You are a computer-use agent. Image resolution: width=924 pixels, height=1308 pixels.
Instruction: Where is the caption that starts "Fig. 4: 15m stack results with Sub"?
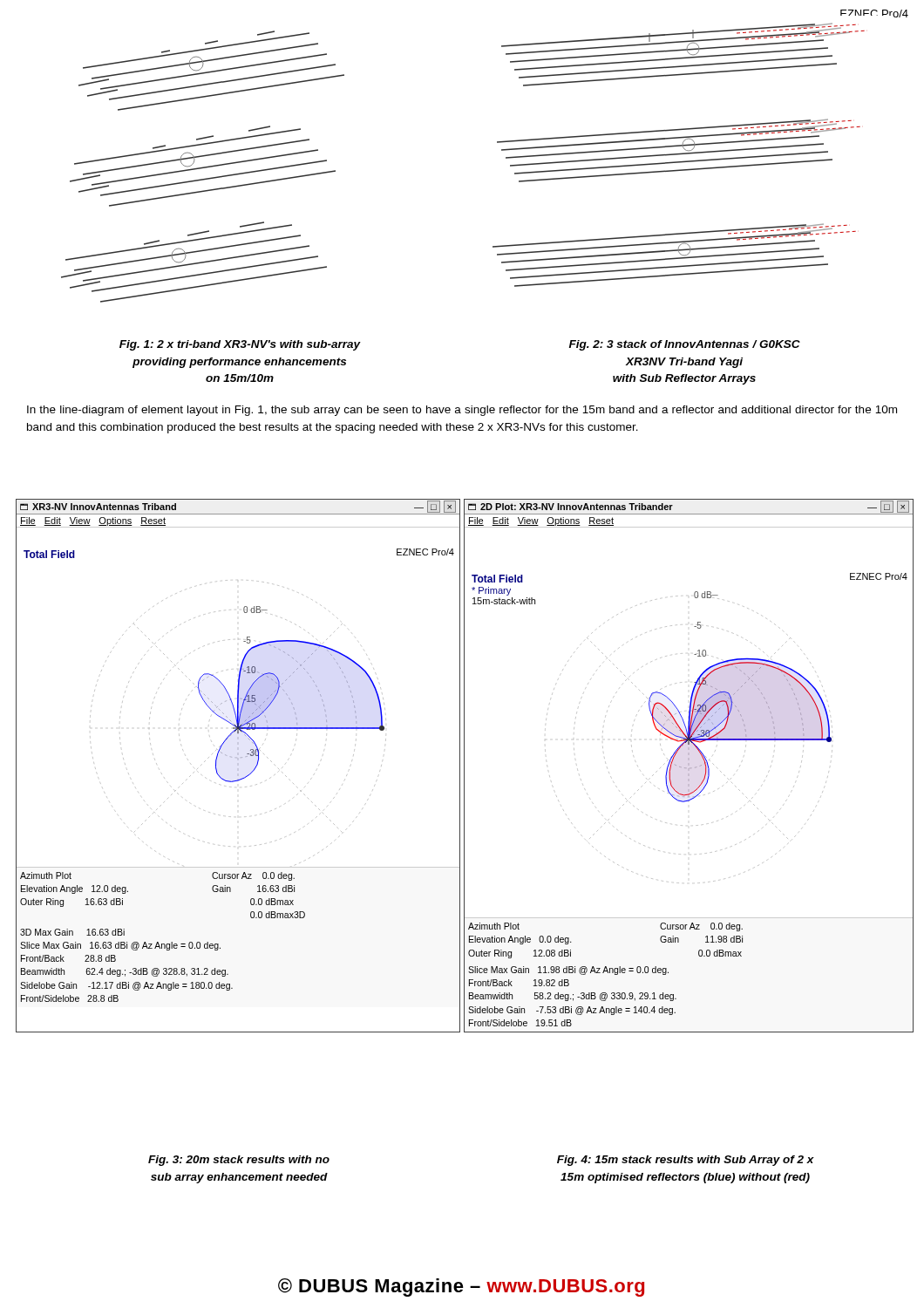pyautogui.click(x=685, y=1168)
